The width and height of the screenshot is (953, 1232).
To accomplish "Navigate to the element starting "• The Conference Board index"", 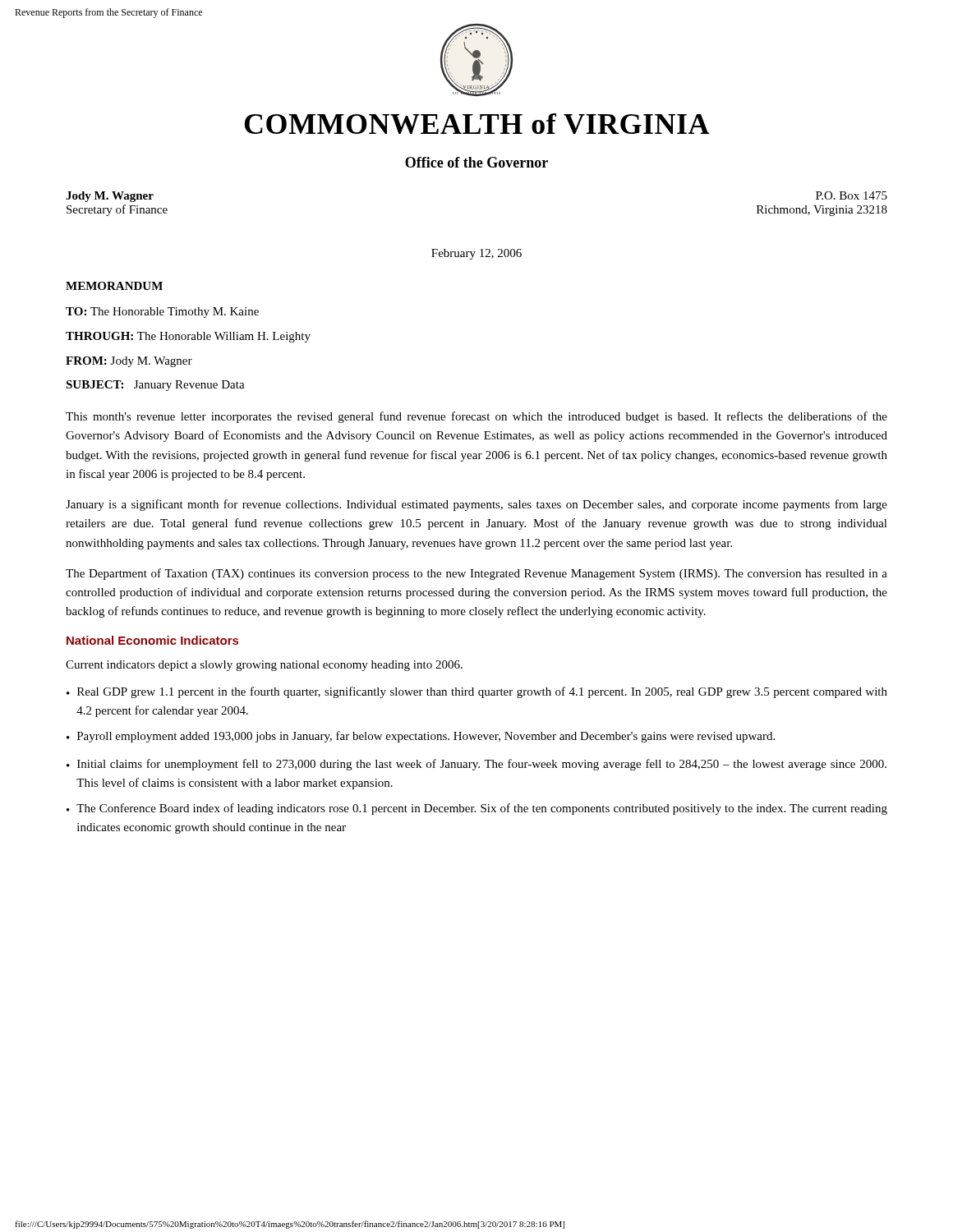I will (x=476, y=818).
